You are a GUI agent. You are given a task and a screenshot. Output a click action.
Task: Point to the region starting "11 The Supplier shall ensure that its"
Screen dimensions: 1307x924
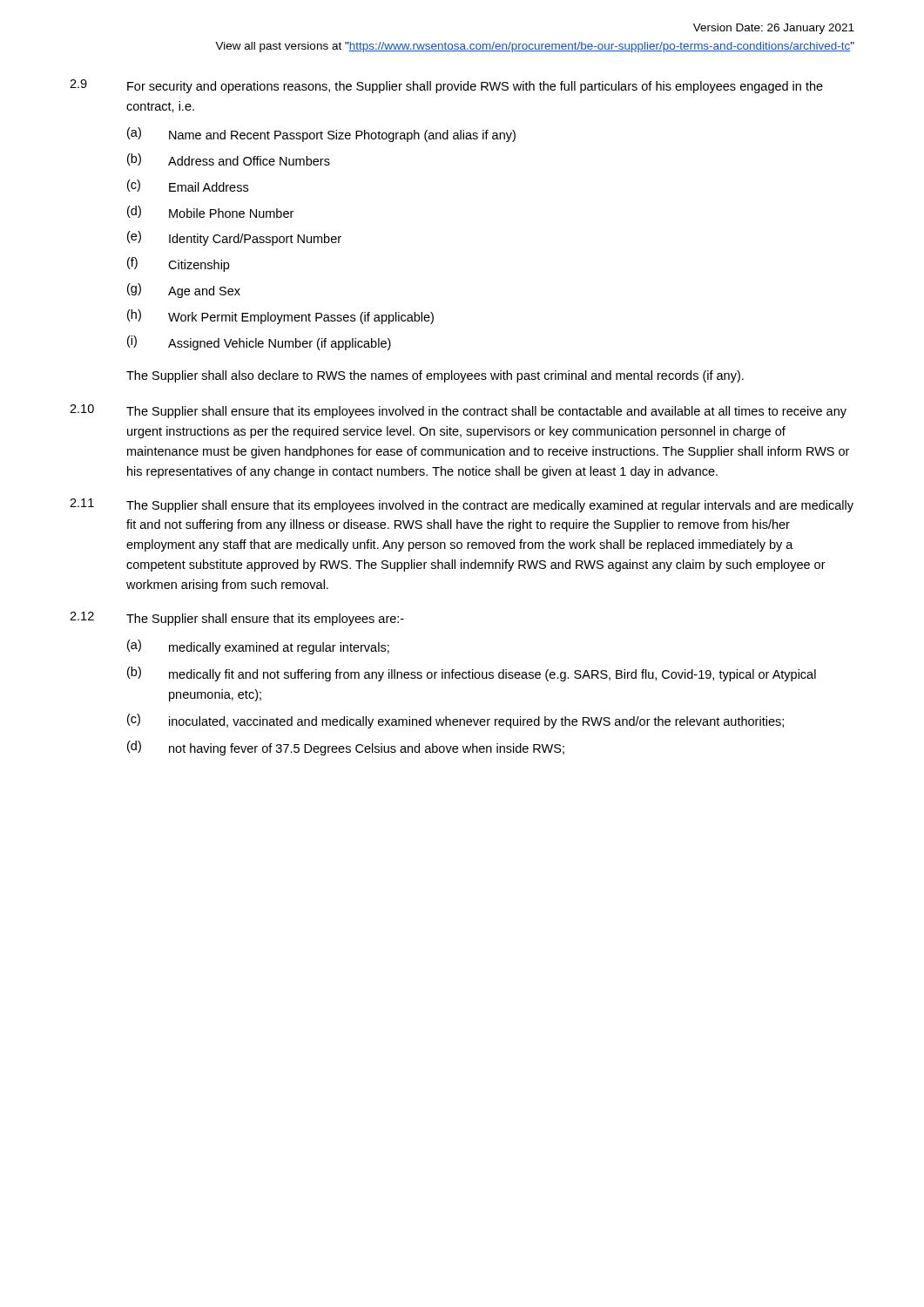pos(462,545)
